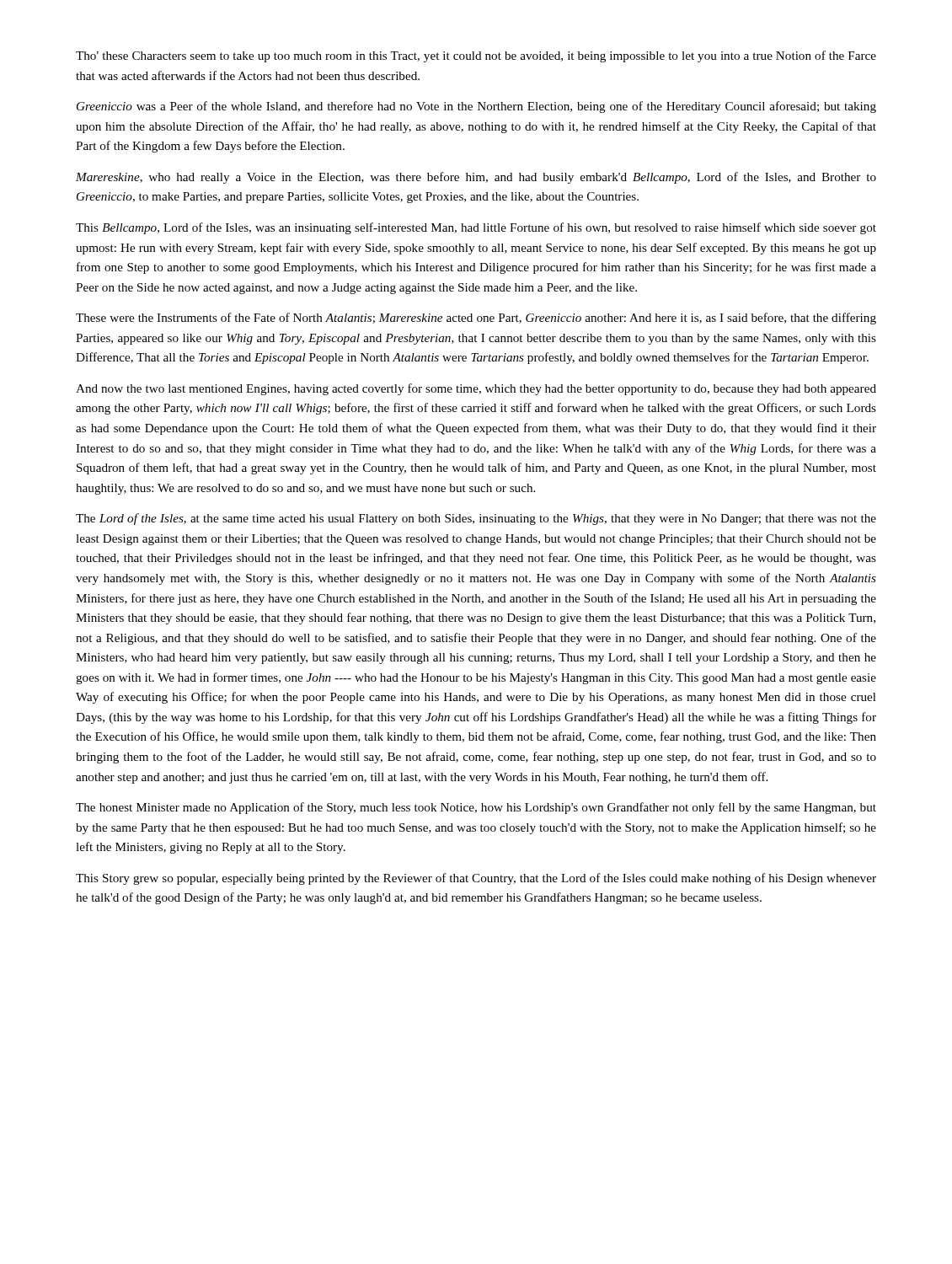
Task: Navigate to the element starting "The honest Minister made"
Action: coord(476,827)
